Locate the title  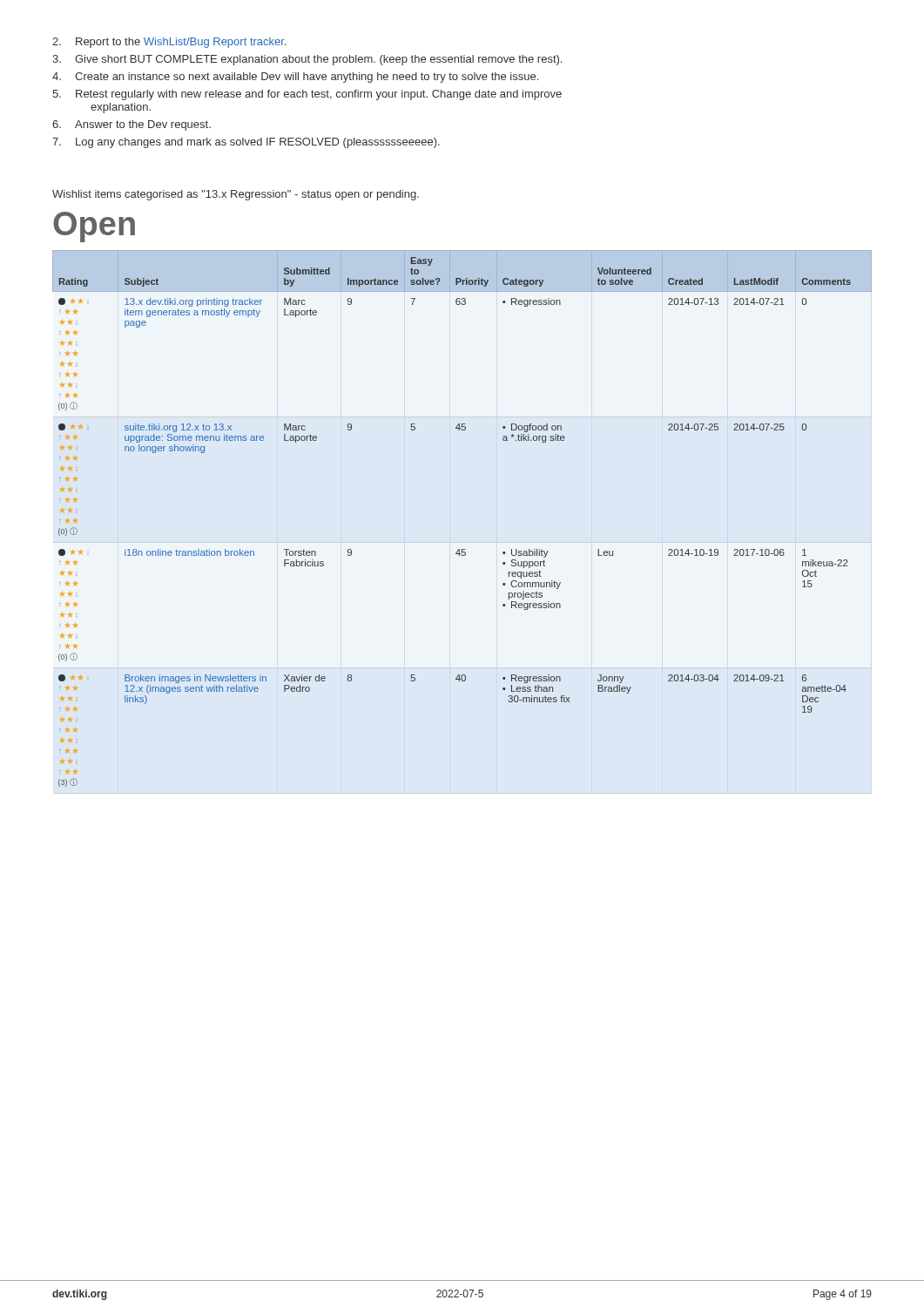pos(95,224)
